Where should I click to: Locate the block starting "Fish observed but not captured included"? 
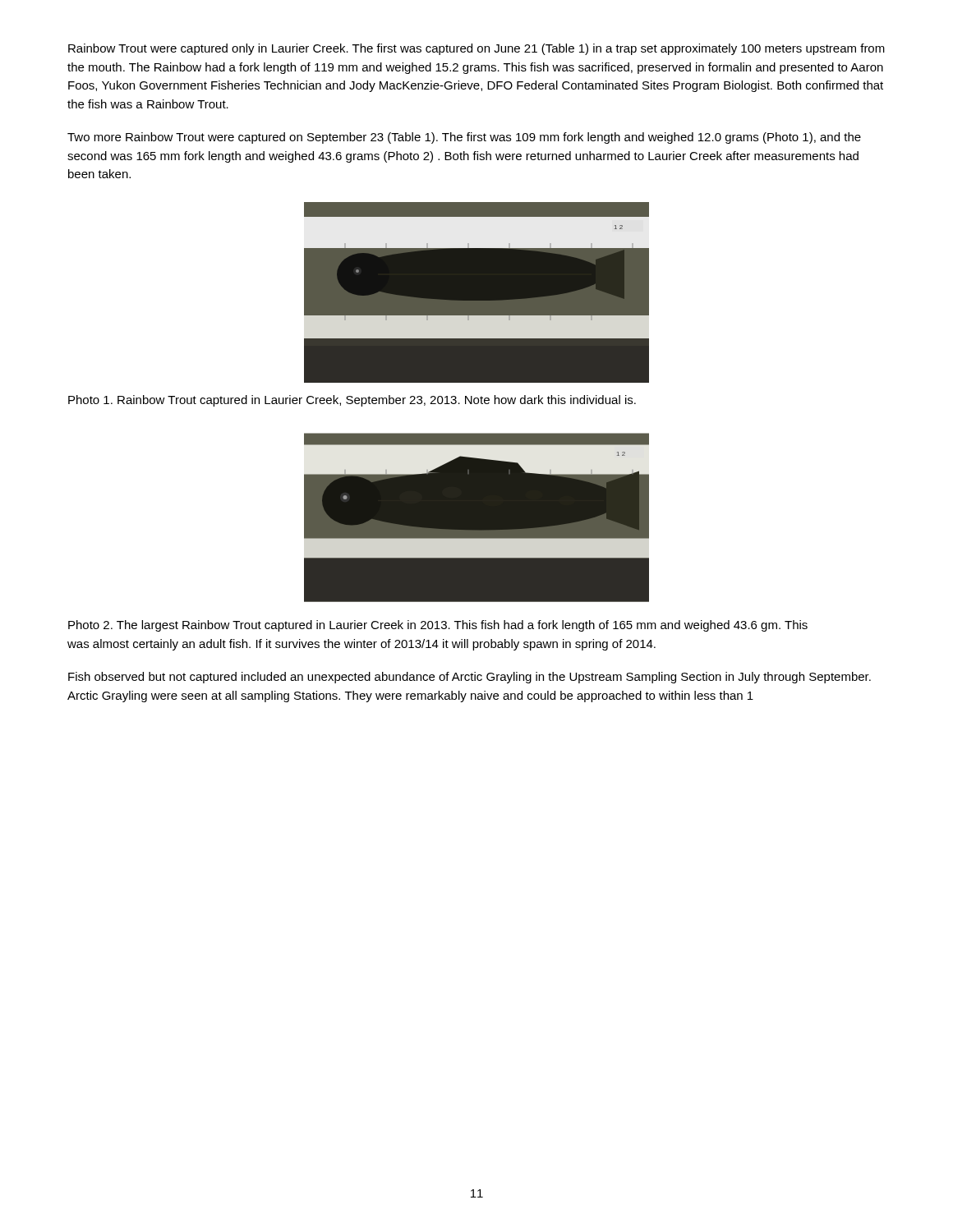click(469, 686)
